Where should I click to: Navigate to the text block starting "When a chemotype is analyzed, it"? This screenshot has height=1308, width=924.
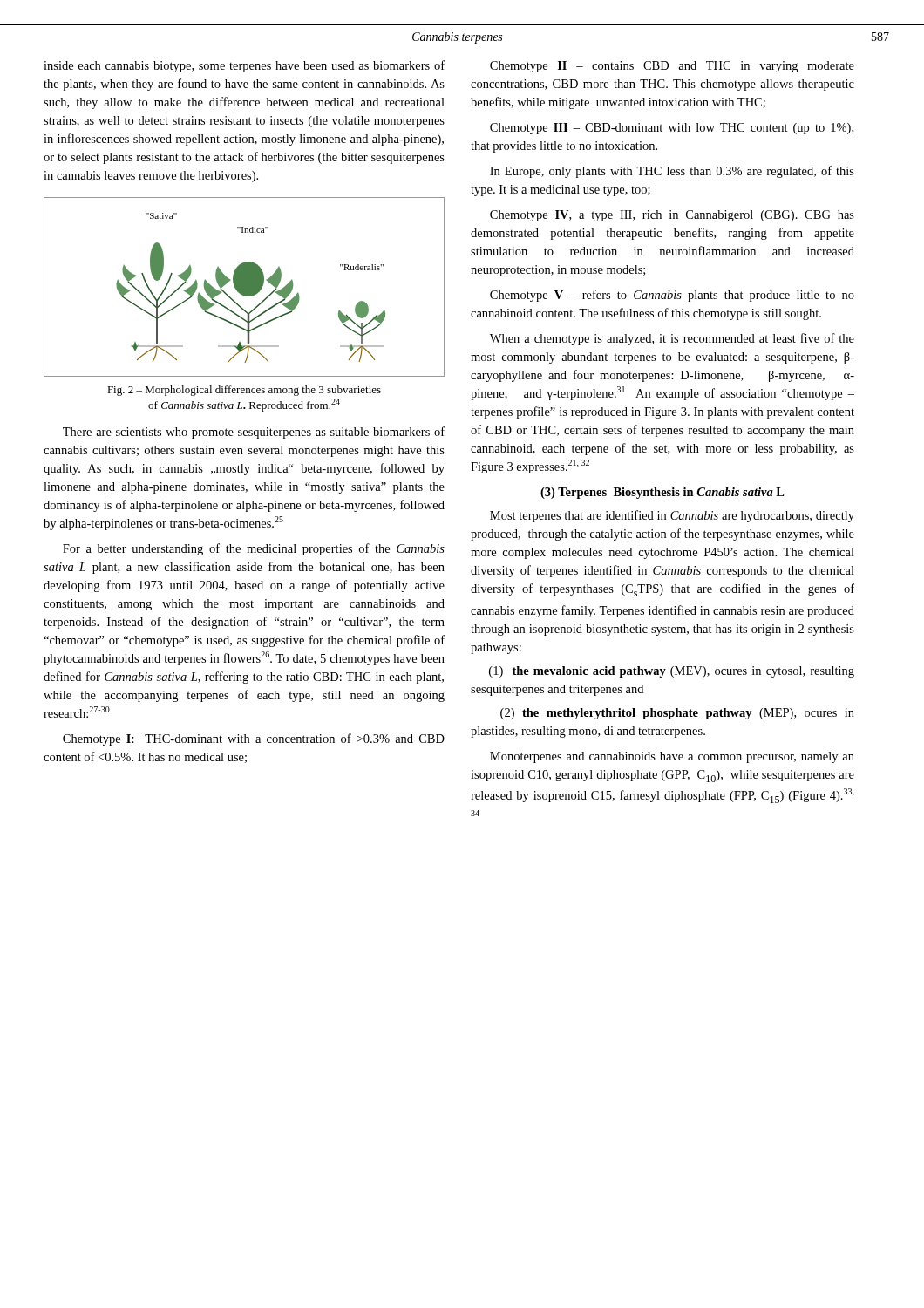click(662, 403)
